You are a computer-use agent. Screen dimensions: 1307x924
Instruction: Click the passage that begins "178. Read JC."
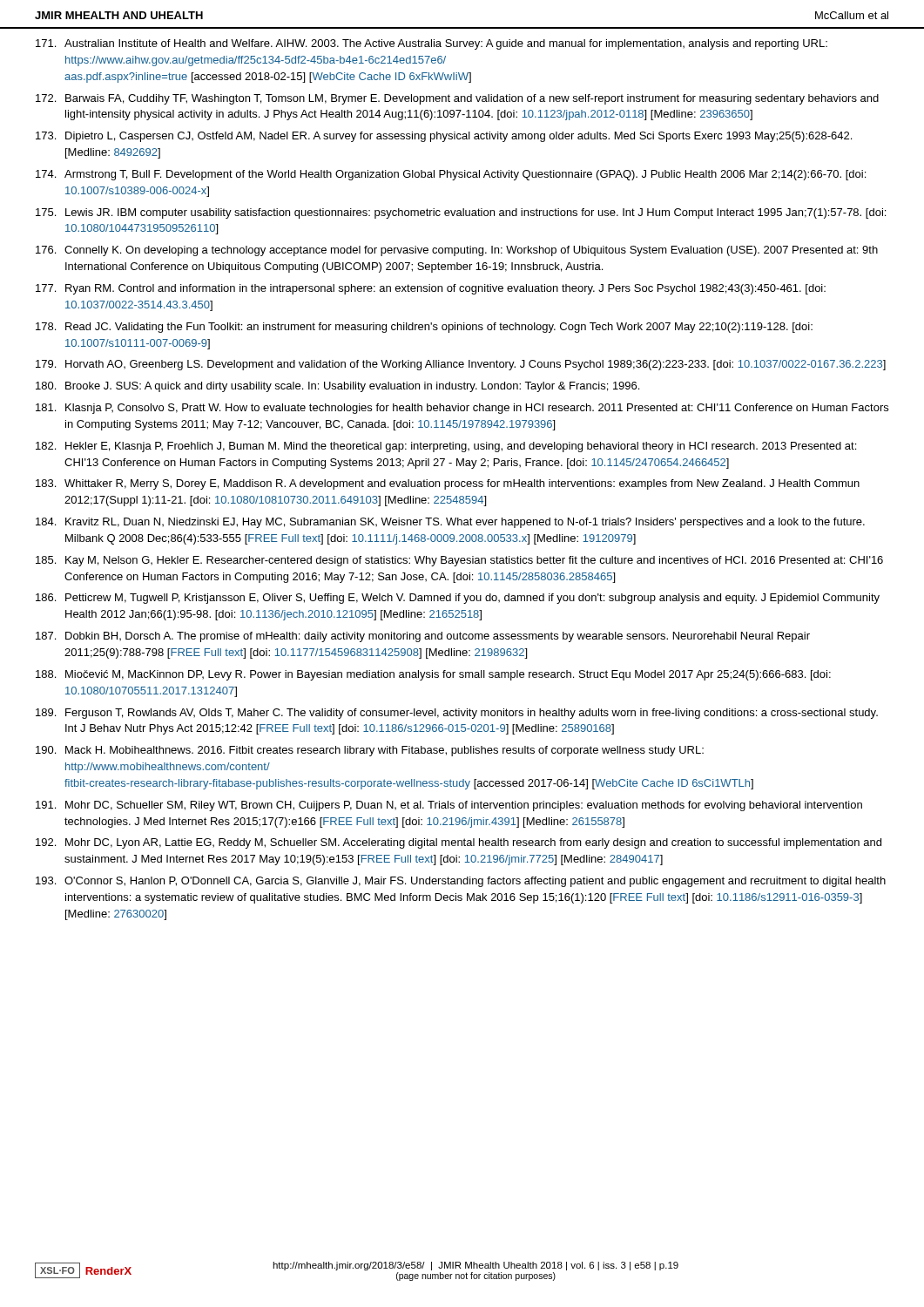462,335
